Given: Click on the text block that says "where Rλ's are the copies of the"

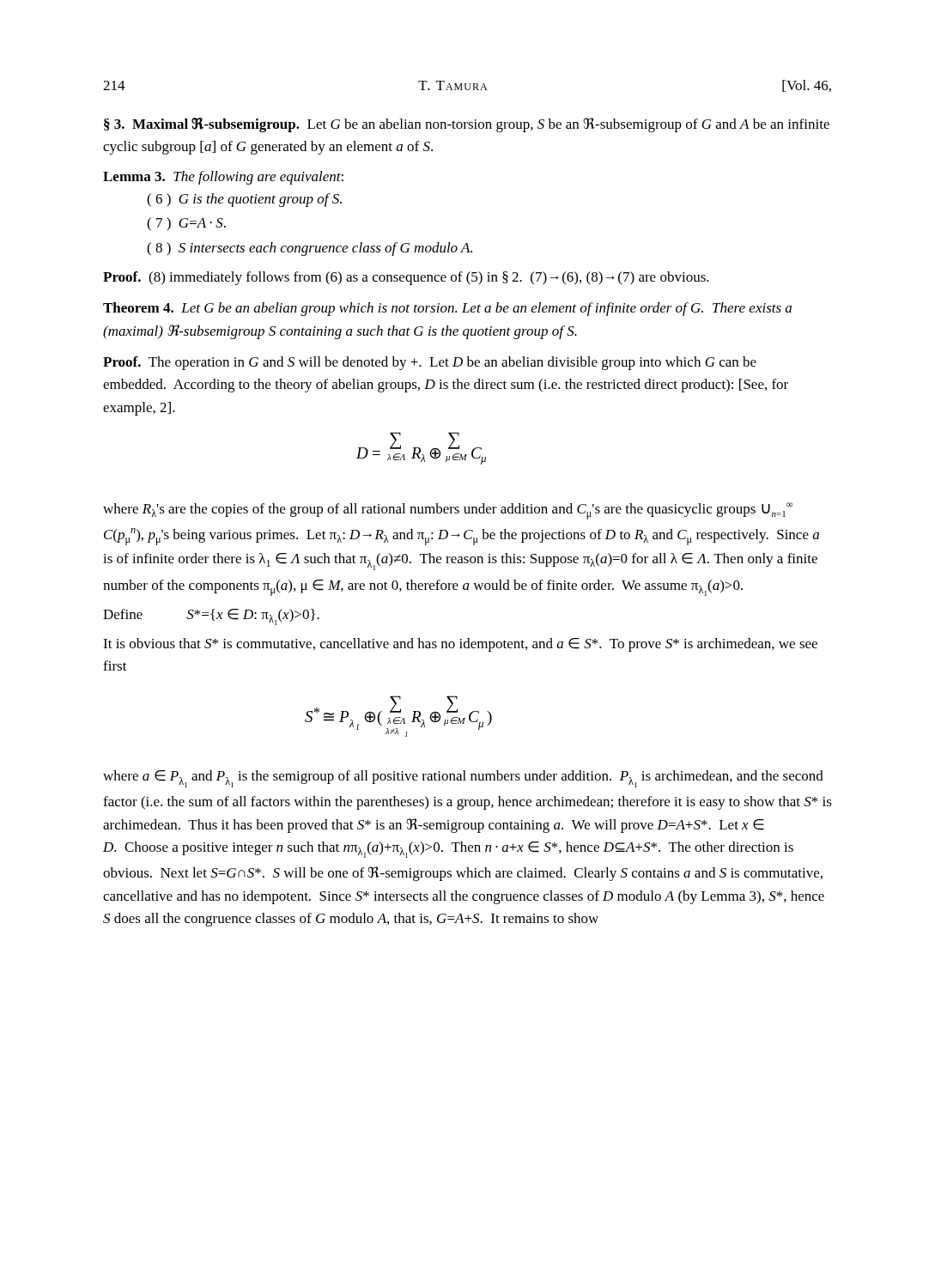Looking at the screenshot, I should click(x=468, y=548).
